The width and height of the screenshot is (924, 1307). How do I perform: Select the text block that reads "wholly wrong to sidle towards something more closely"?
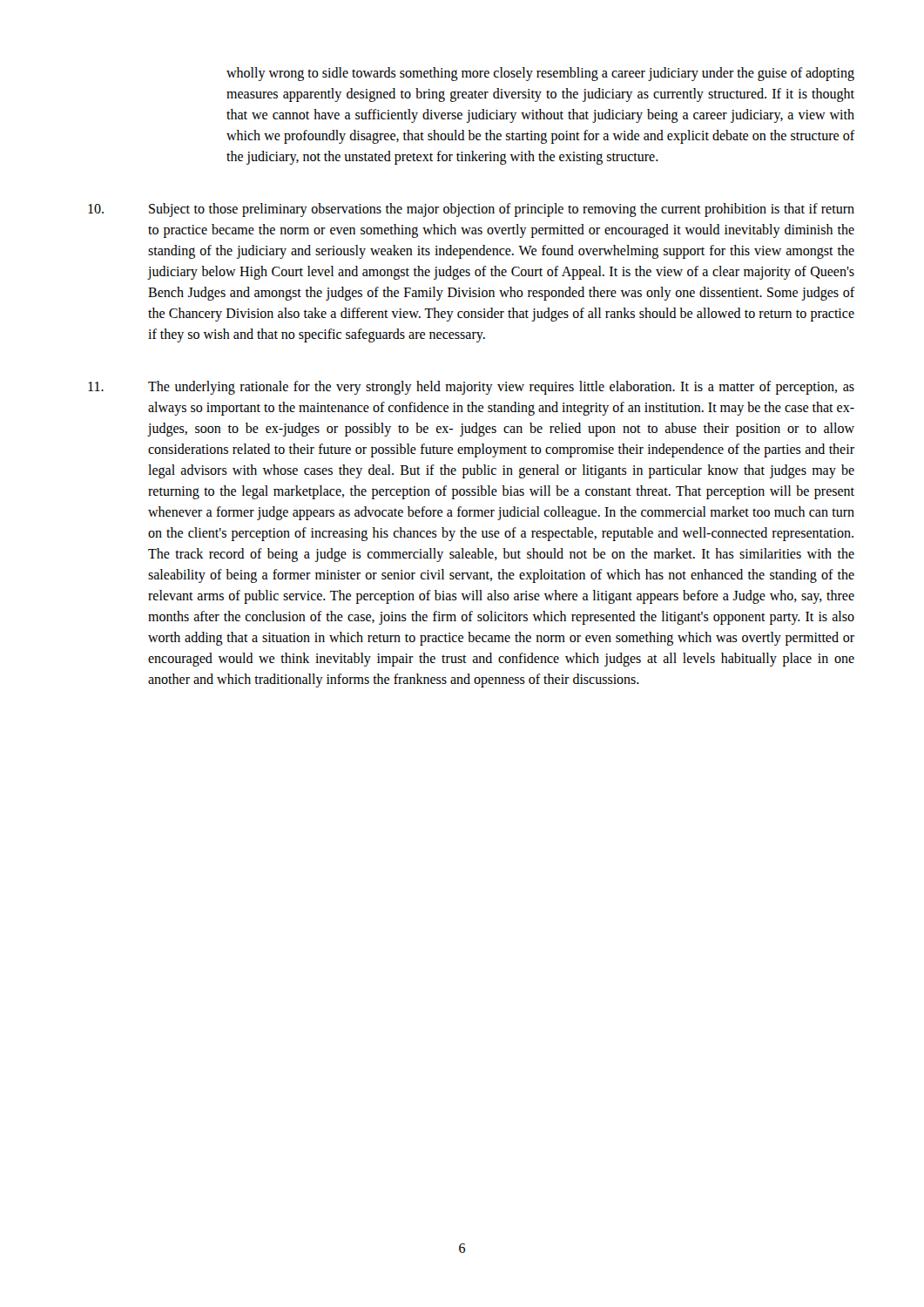540,115
